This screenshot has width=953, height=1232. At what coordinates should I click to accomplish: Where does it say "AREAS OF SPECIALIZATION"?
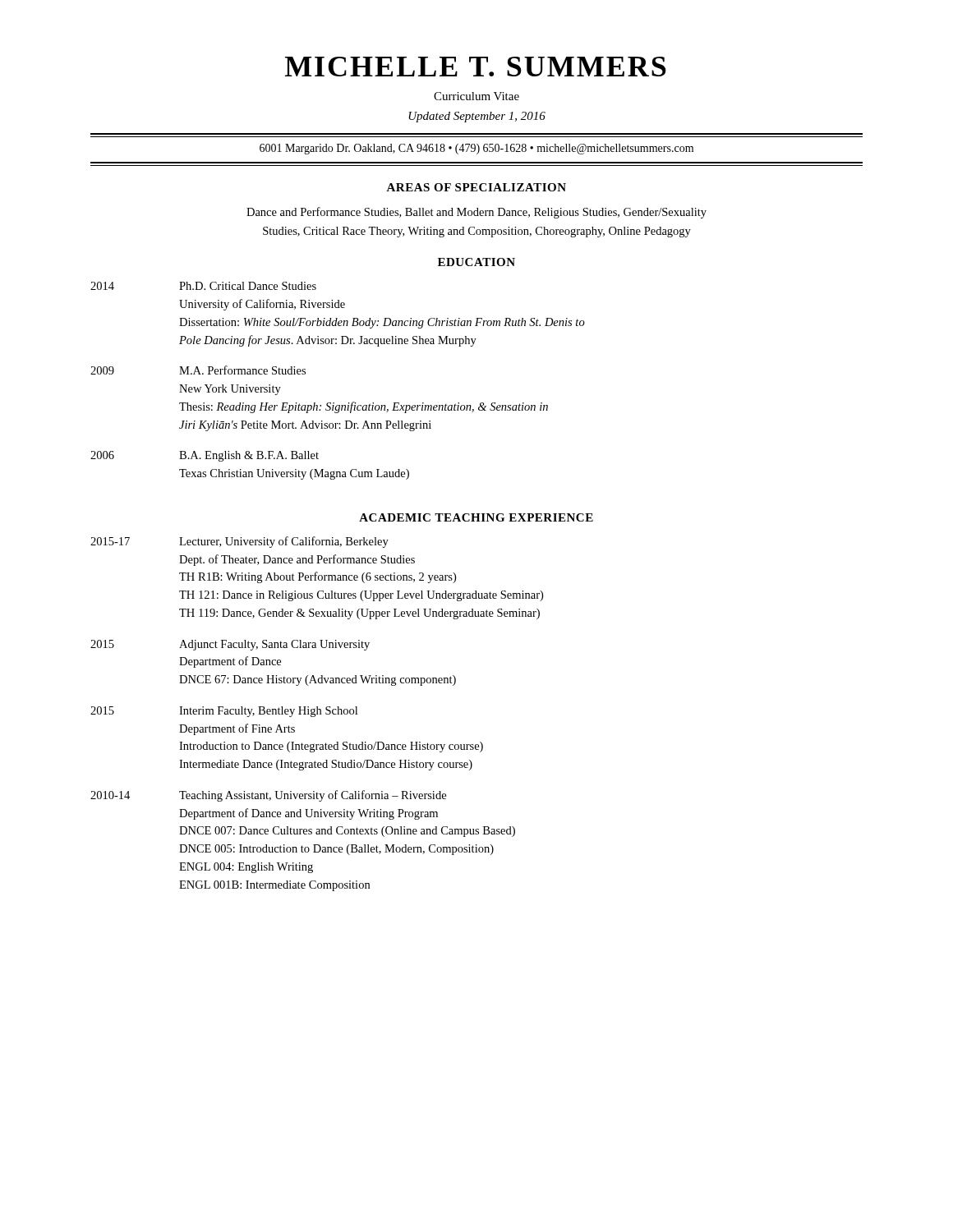pyautogui.click(x=476, y=187)
